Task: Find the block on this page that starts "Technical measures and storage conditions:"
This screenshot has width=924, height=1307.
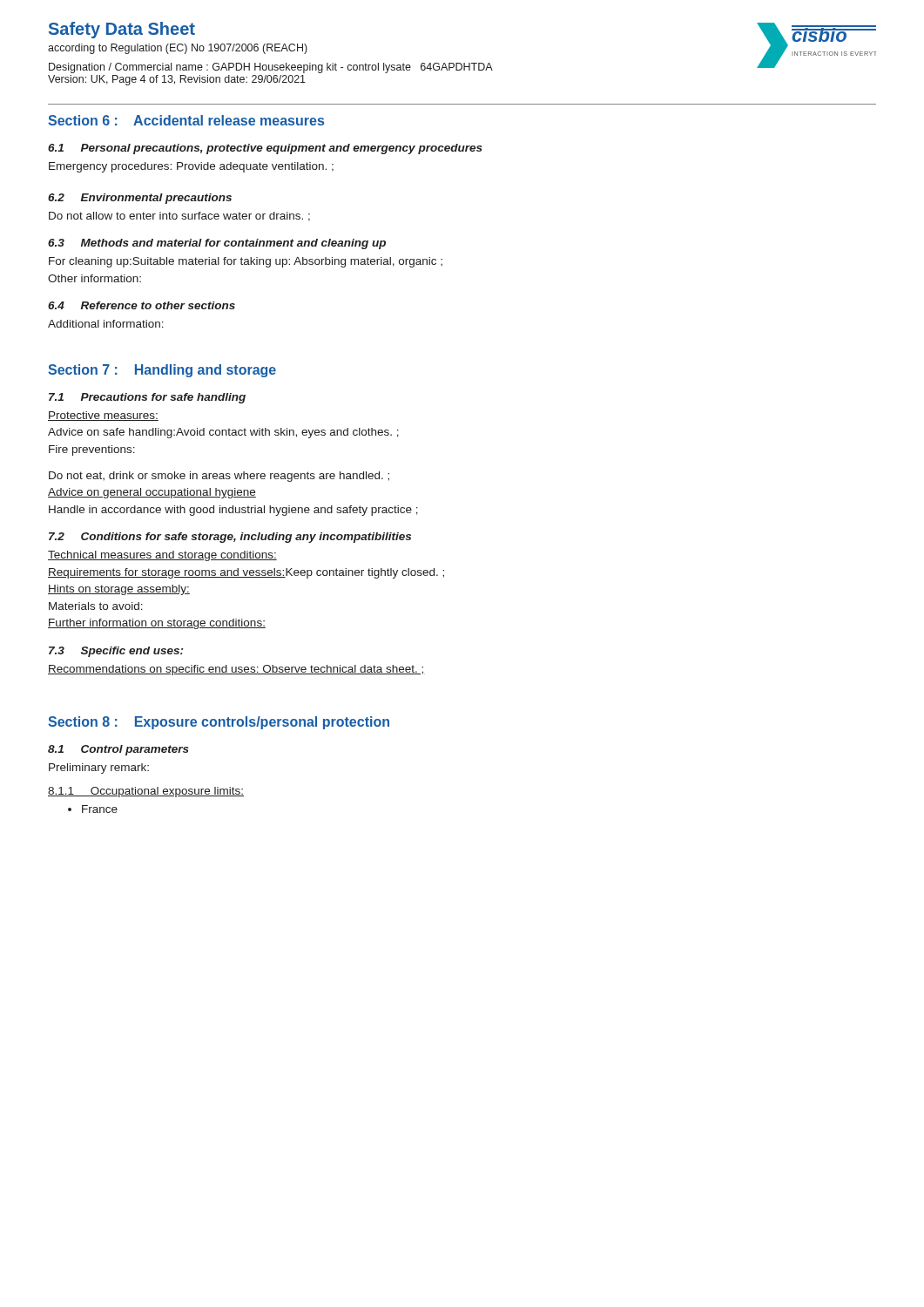Action: [162, 556]
